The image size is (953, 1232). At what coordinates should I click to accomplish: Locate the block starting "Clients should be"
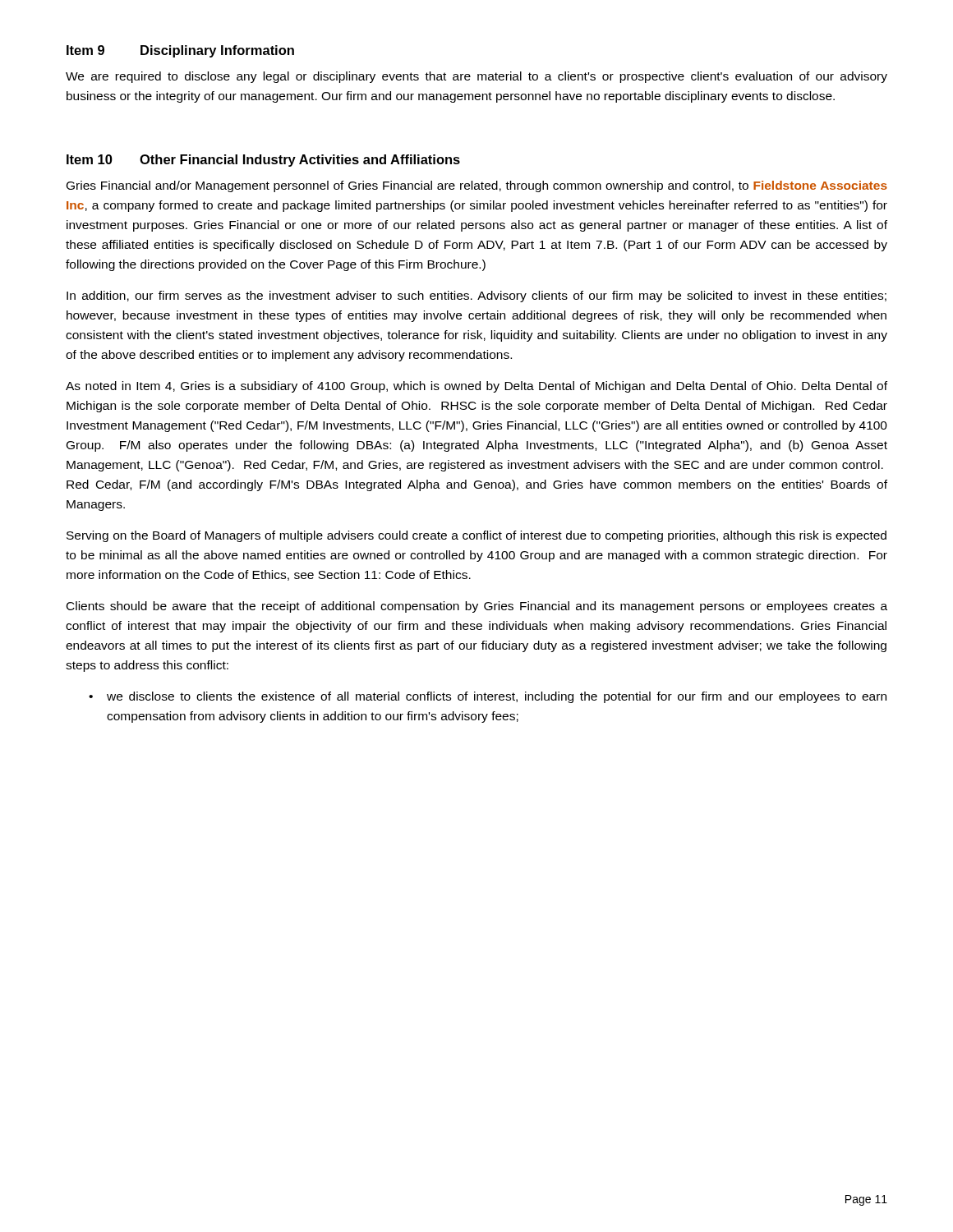point(476,636)
